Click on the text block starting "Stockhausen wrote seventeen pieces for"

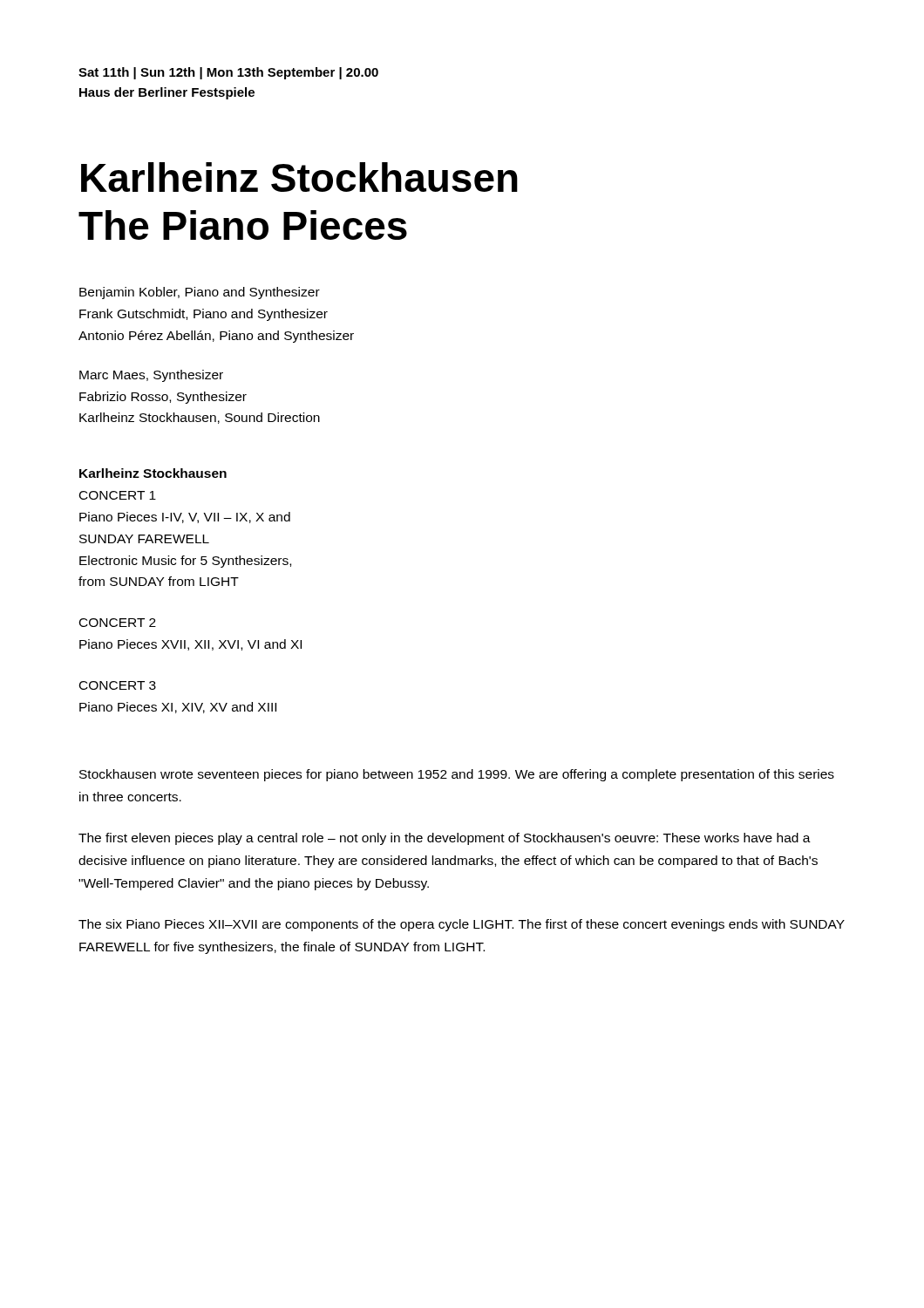coord(456,785)
